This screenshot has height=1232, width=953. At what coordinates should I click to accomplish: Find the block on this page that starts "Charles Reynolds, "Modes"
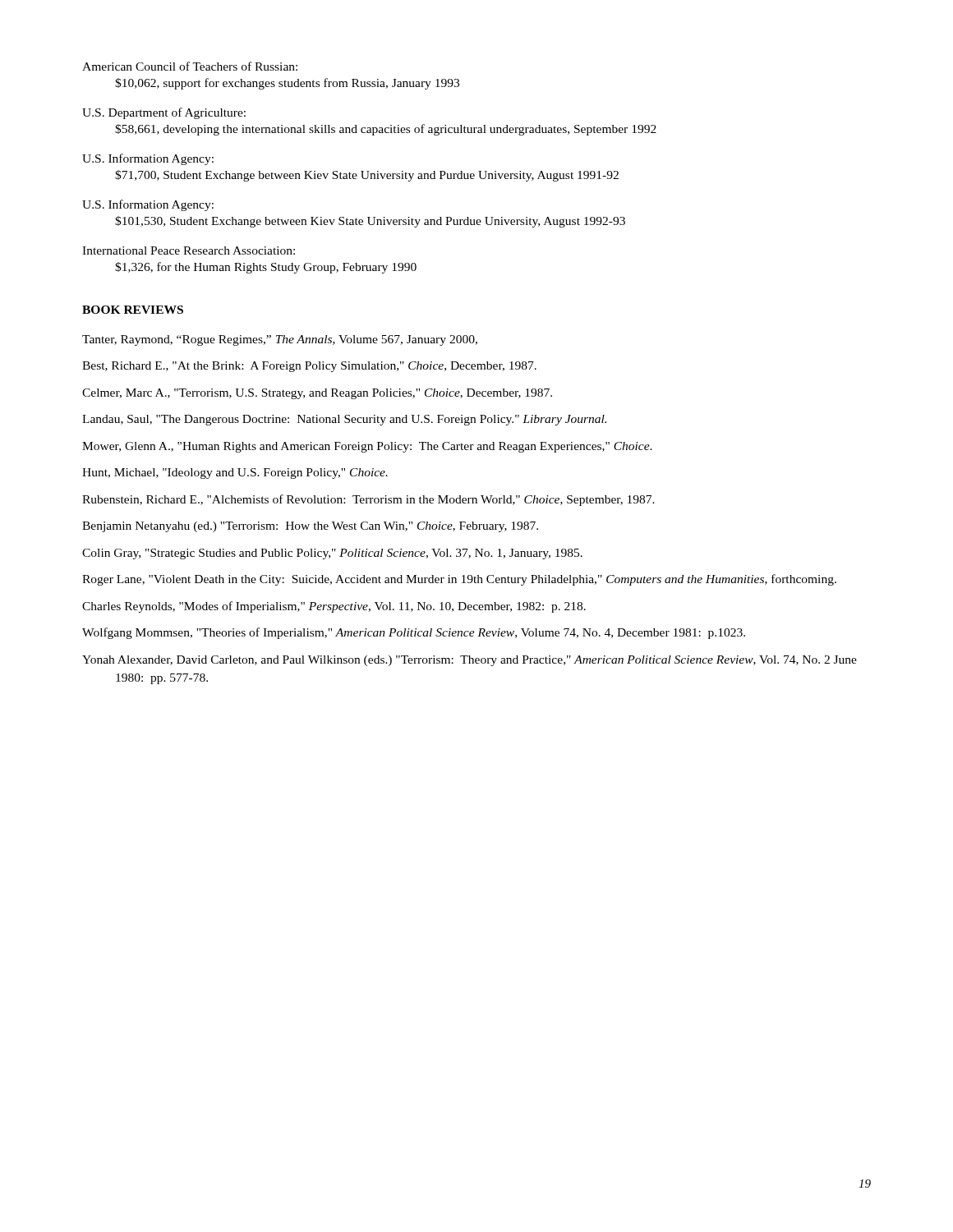coord(334,605)
